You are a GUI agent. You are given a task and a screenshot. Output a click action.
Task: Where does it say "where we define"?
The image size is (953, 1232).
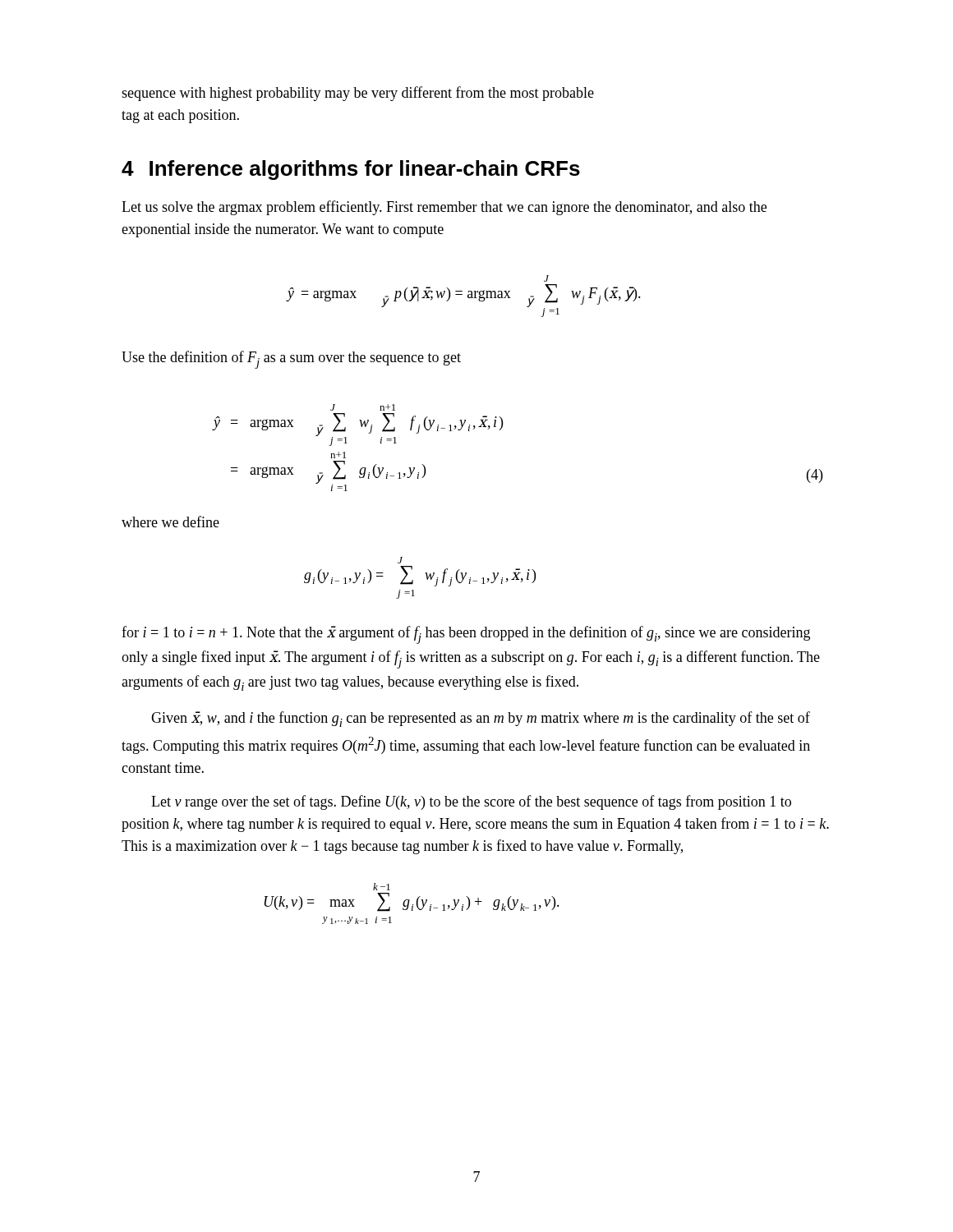(170, 522)
